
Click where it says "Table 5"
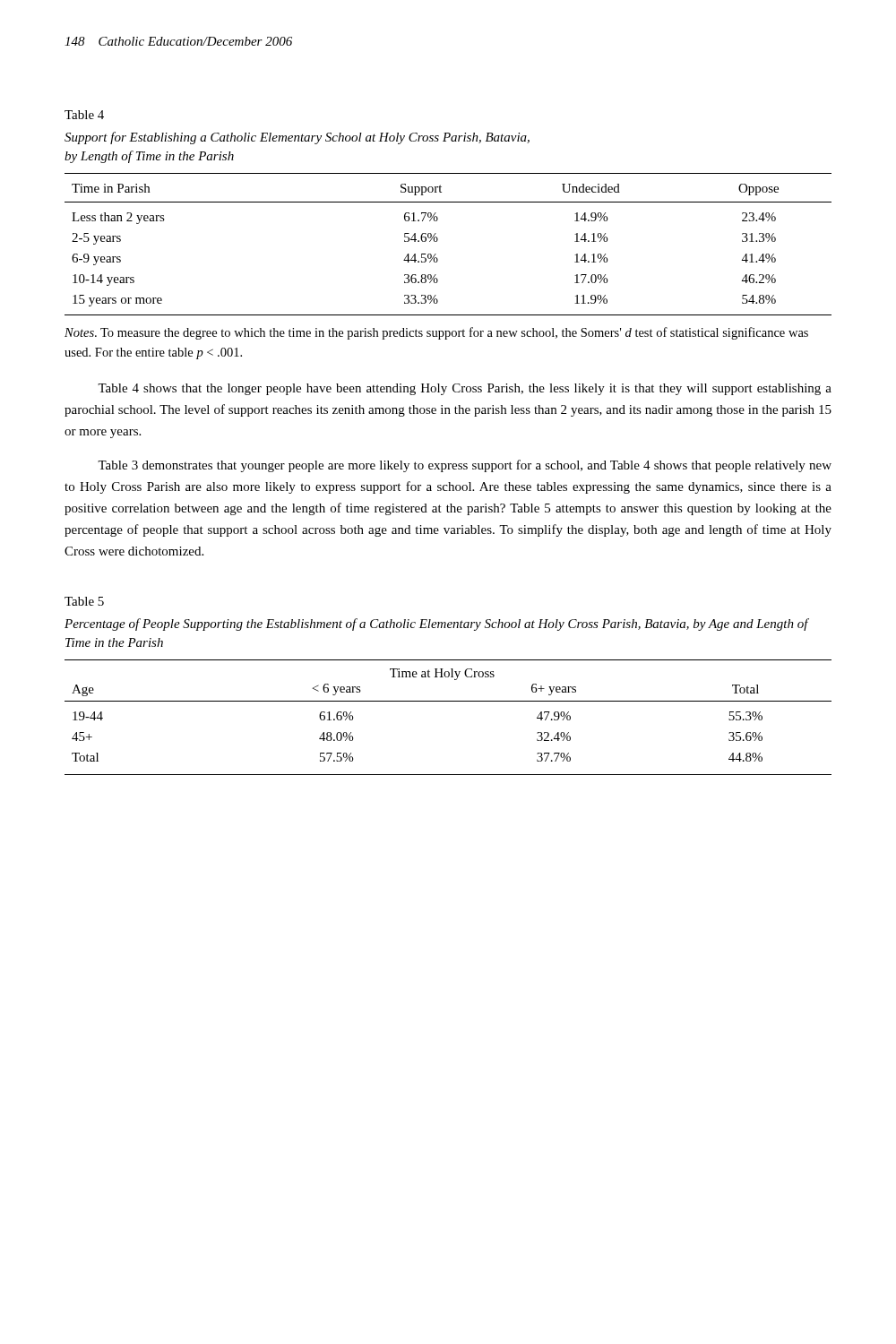click(x=84, y=601)
